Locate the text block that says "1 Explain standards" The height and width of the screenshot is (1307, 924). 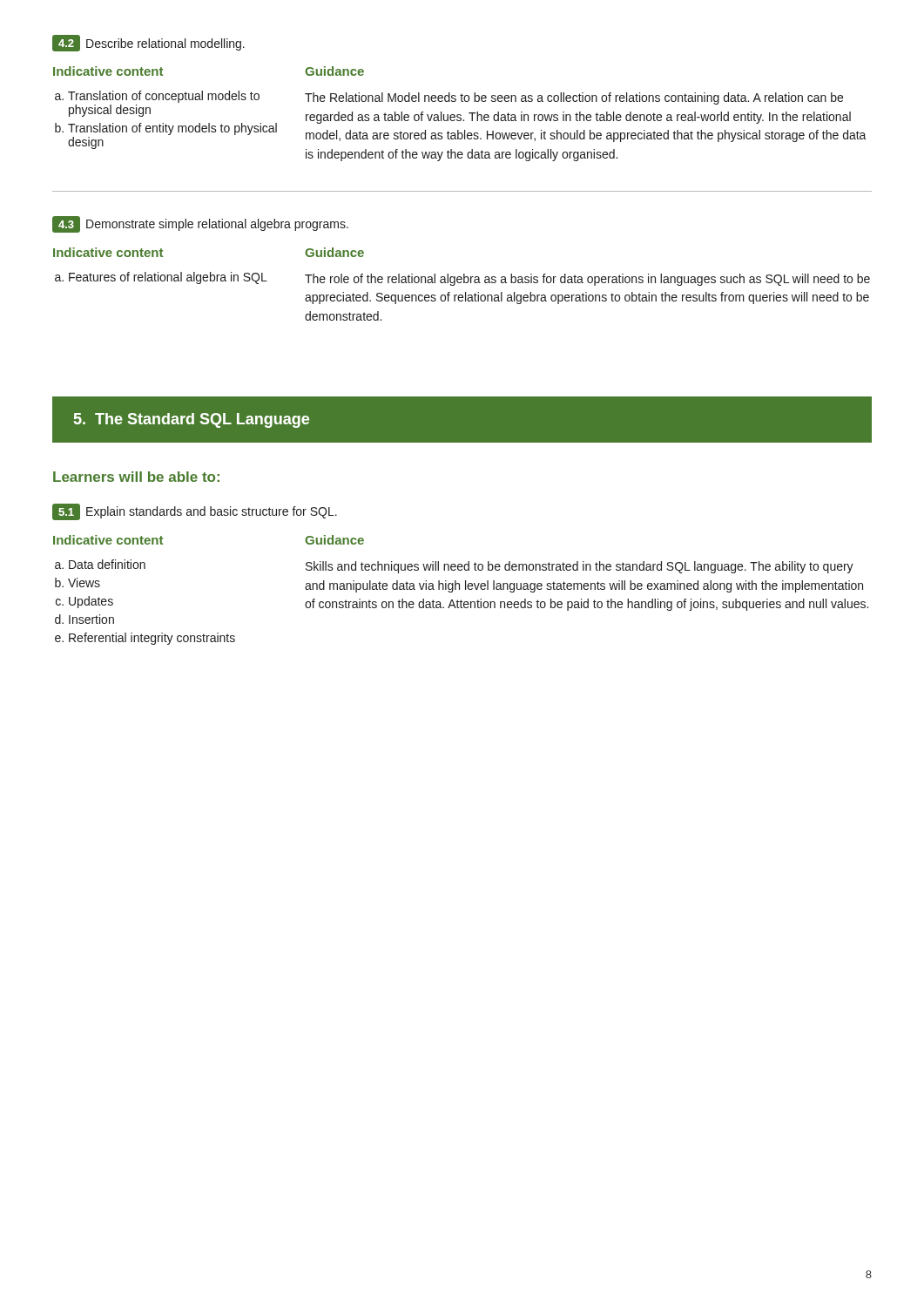click(195, 512)
